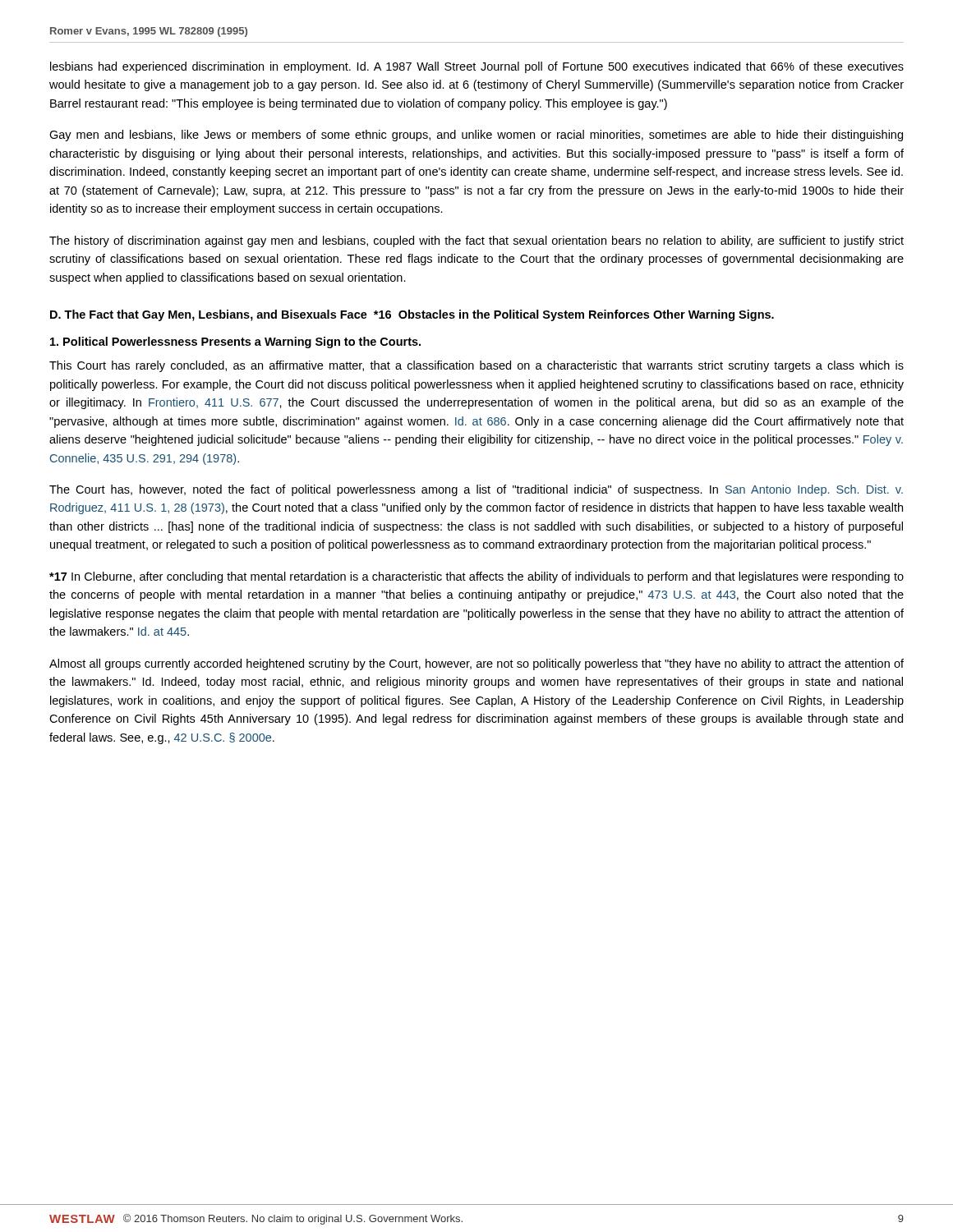Find the text starting "Almost all groups currently accorded"

pyautogui.click(x=476, y=700)
